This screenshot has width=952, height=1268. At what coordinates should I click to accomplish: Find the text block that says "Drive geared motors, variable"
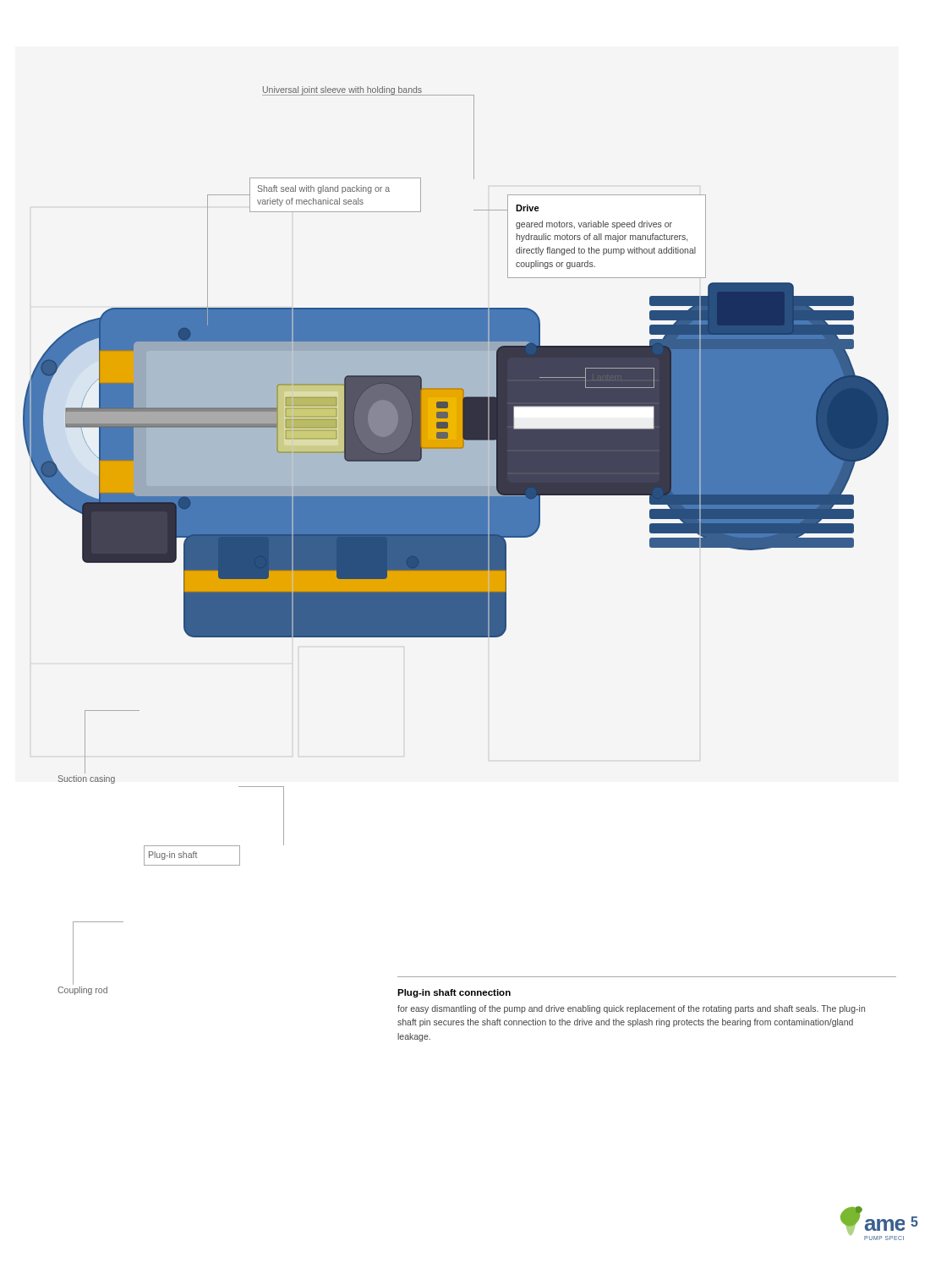click(607, 235)
